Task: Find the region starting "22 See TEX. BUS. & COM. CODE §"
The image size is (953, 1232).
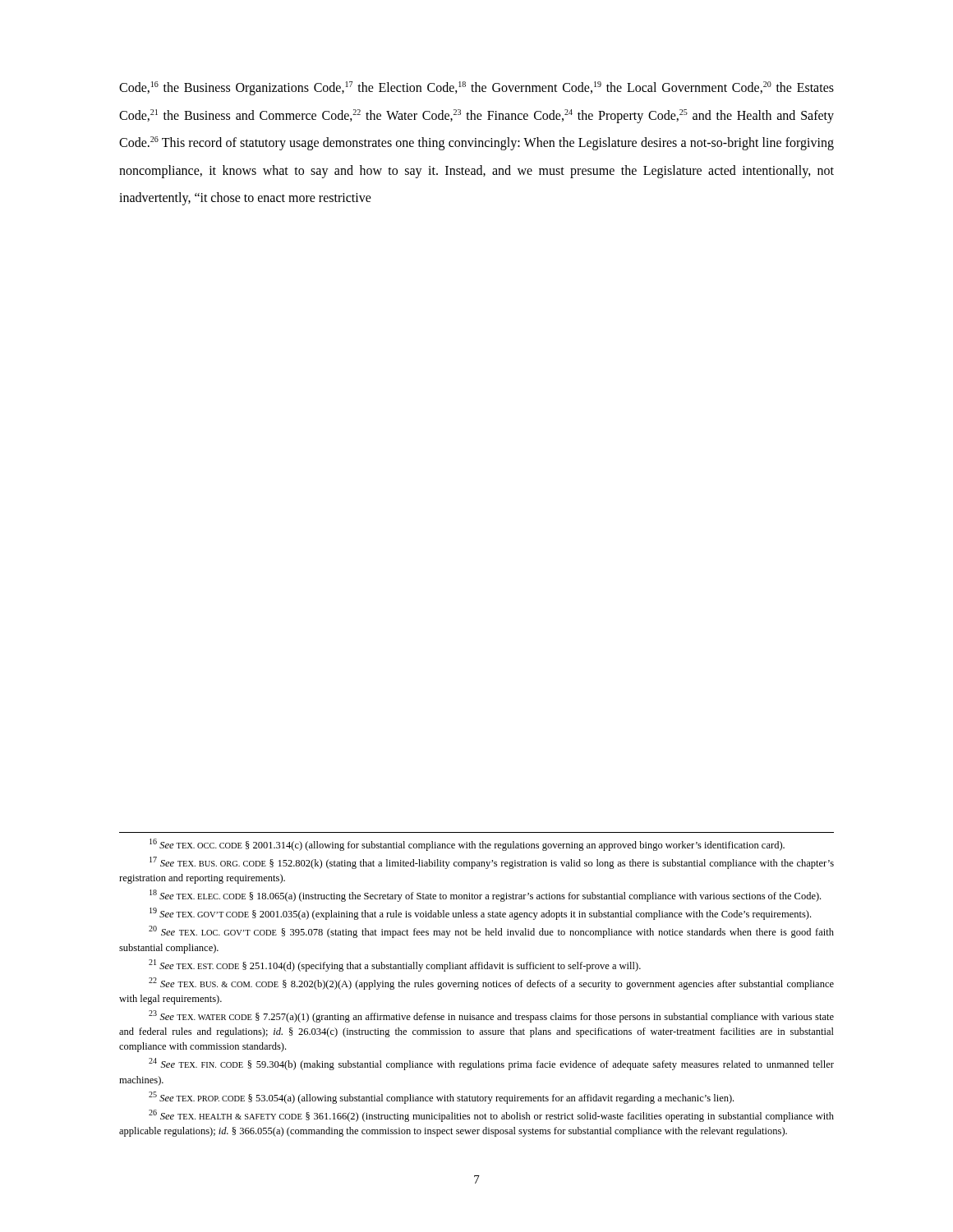Action: [x=476, y=990]
